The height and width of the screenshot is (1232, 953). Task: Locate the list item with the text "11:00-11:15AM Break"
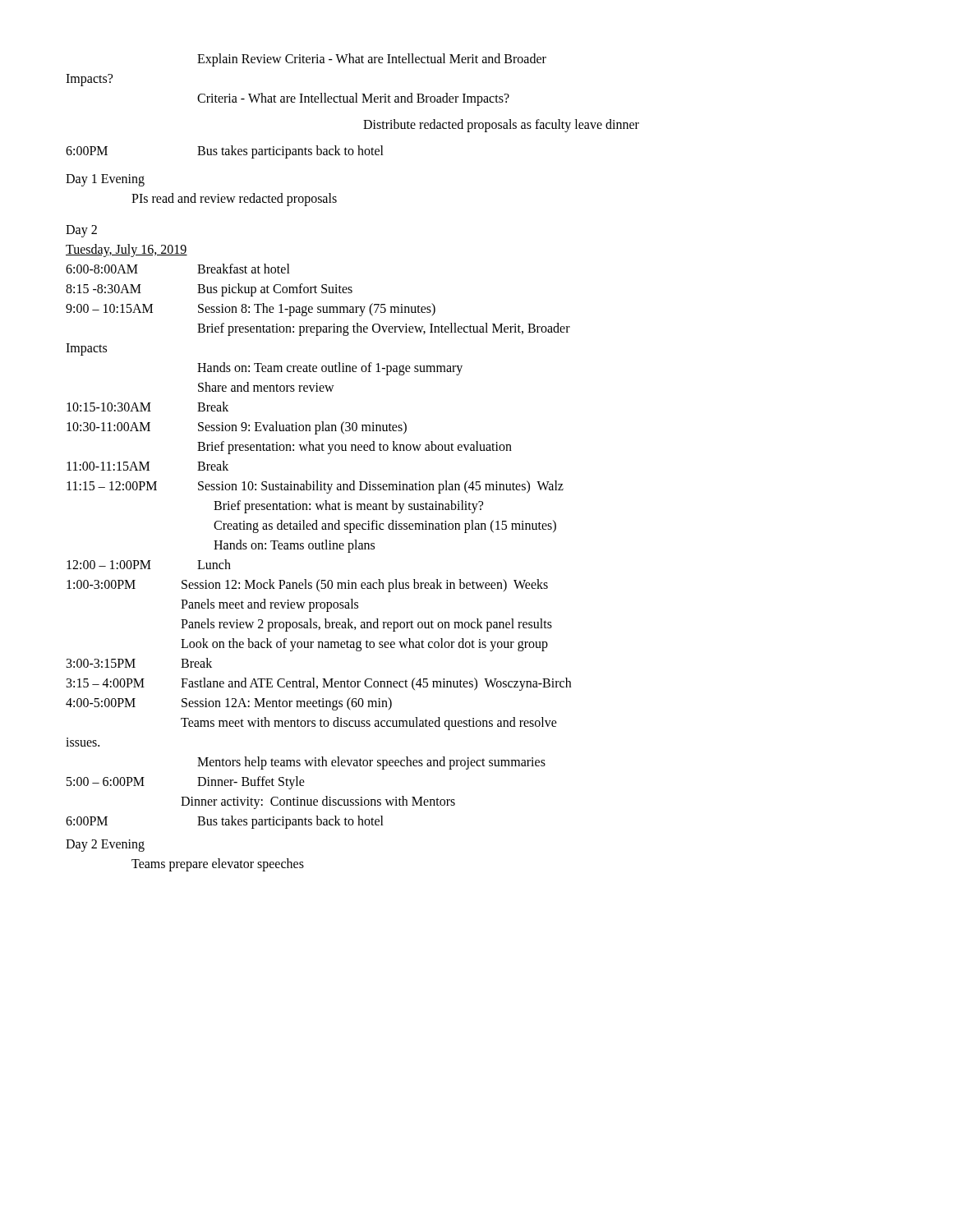147,467
